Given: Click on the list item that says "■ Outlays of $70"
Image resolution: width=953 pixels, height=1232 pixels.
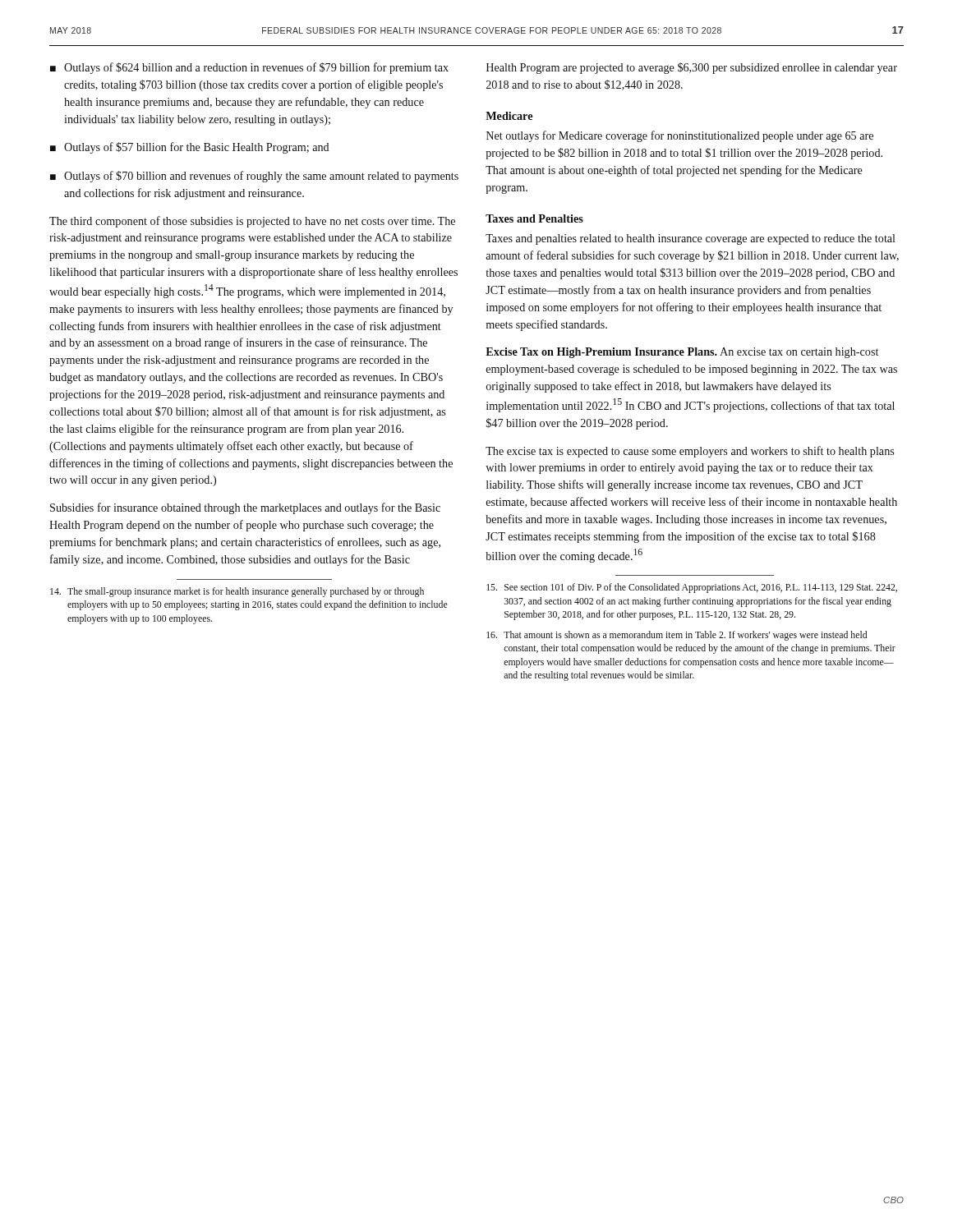Looking at the screenshot, I should [x=254, y=185].
